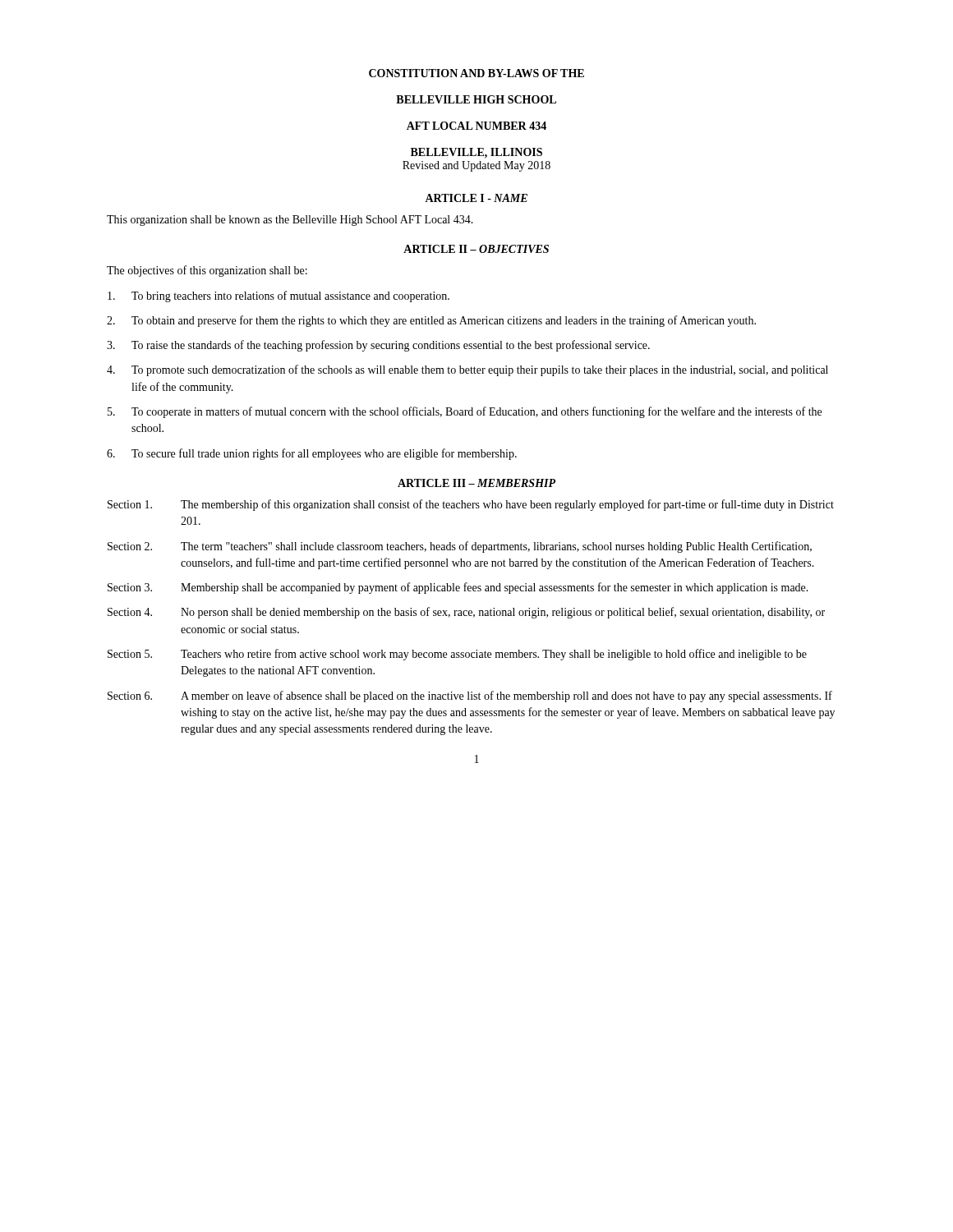Image resolution: width=953 pixels, height=1232 pixels.
Task: Select the list item that says "4. To promote such democratization of"
Action: click(476, 379)
